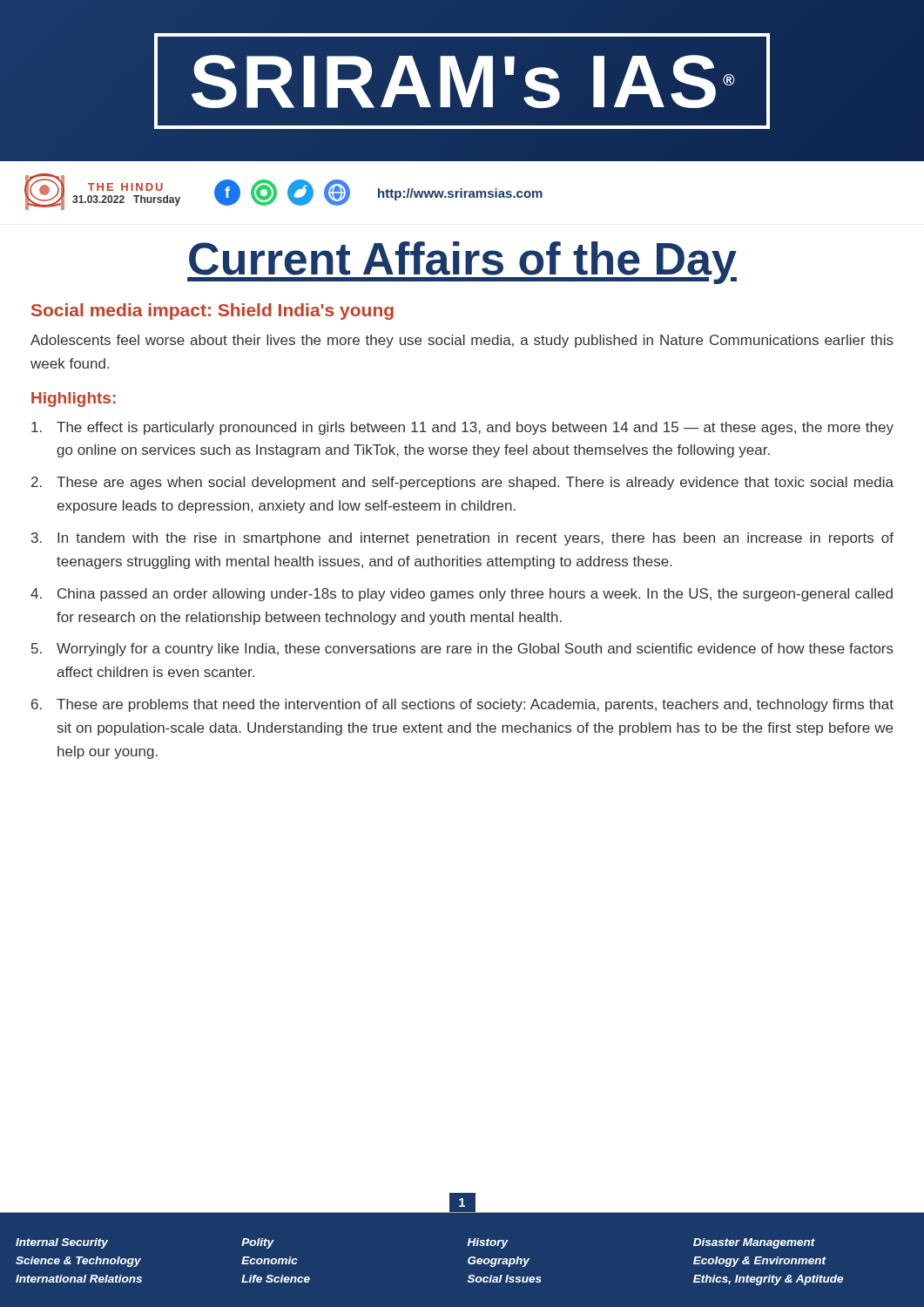Find the block on this page that starts "4. China passed an order allowing"
Viewport: 924px width, 1307px height.
pyautogui.click(x=462, y=606)
